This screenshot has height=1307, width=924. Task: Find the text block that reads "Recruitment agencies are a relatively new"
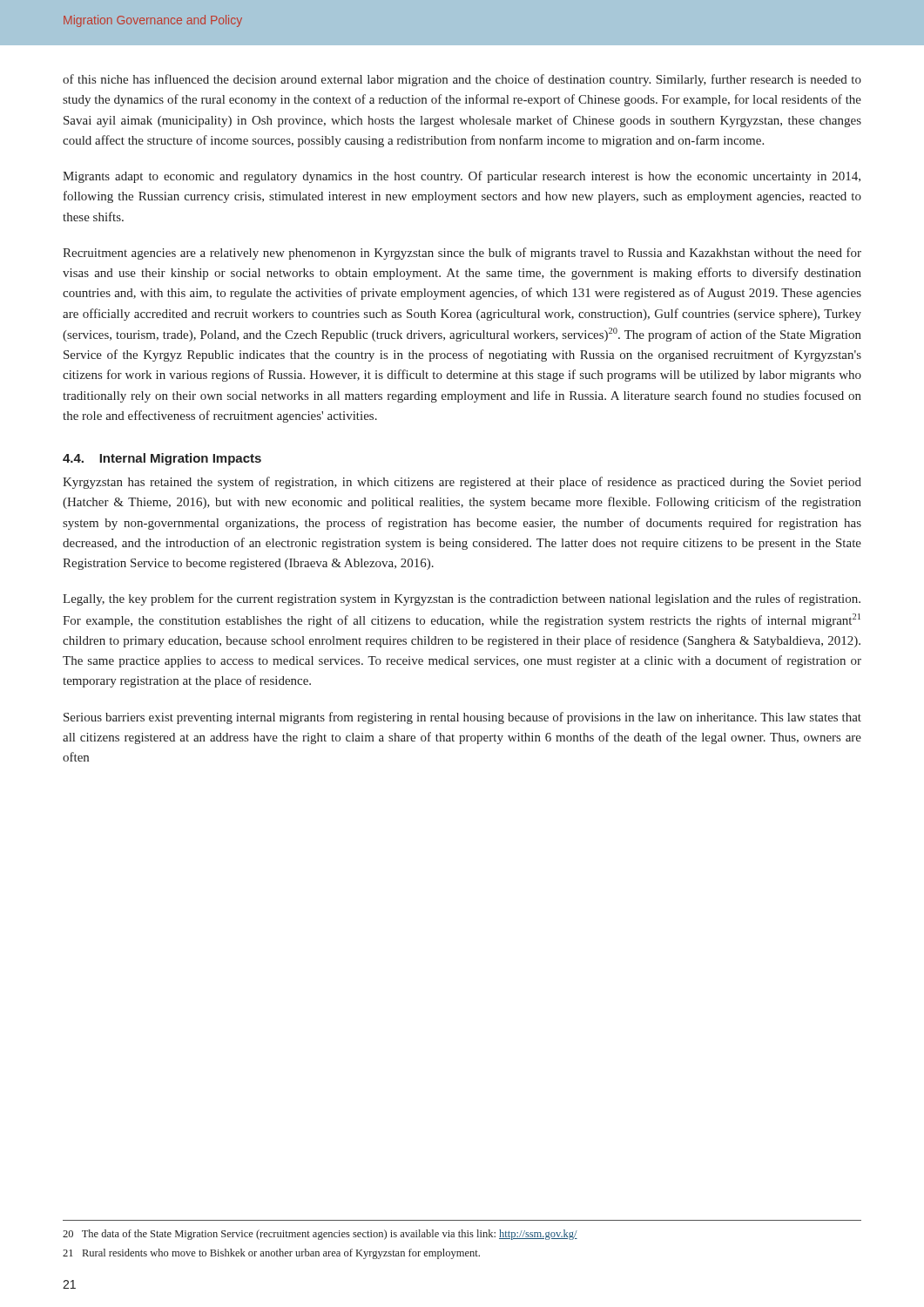[462, 334]
